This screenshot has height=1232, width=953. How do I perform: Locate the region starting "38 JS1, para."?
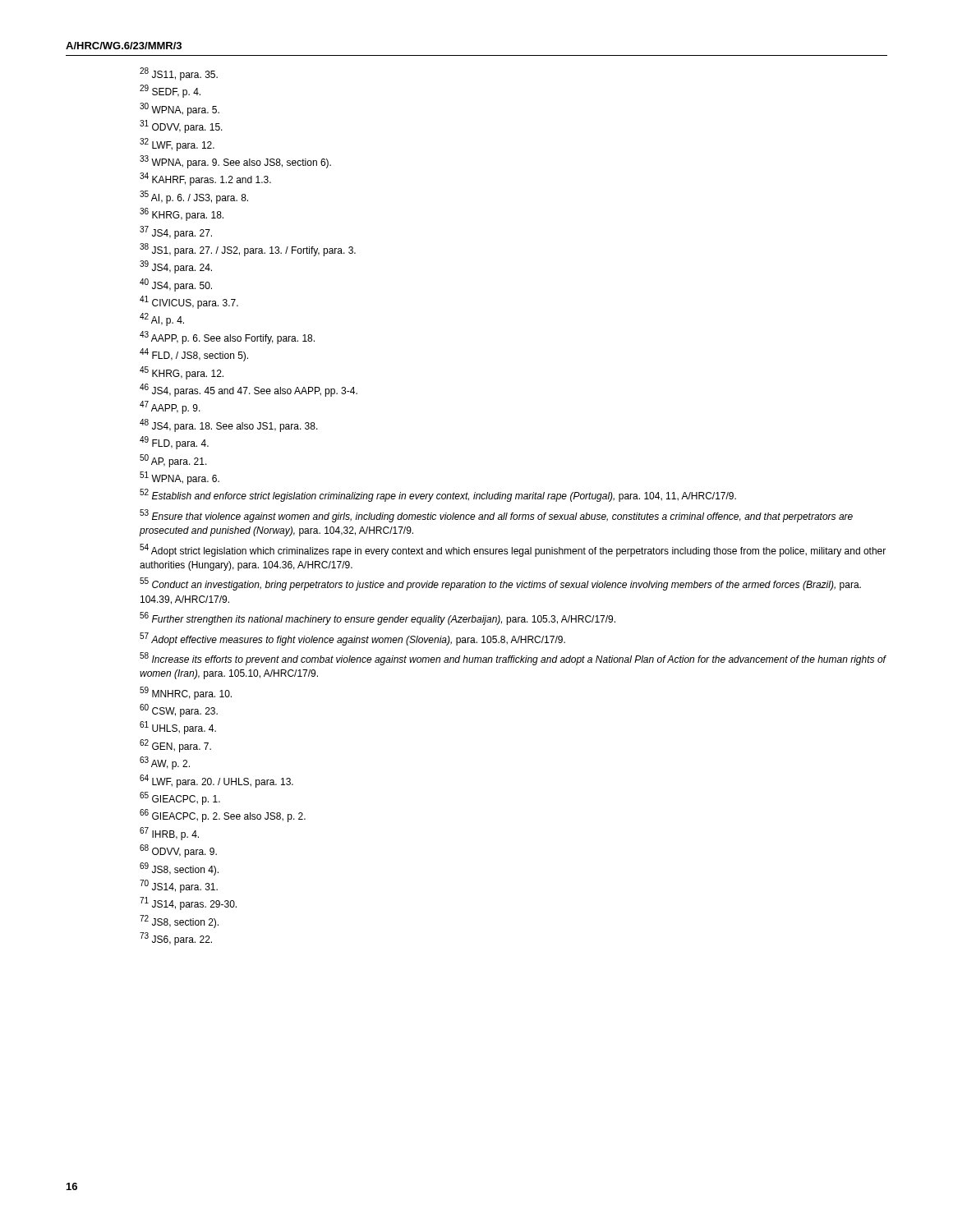coord(248,249)
